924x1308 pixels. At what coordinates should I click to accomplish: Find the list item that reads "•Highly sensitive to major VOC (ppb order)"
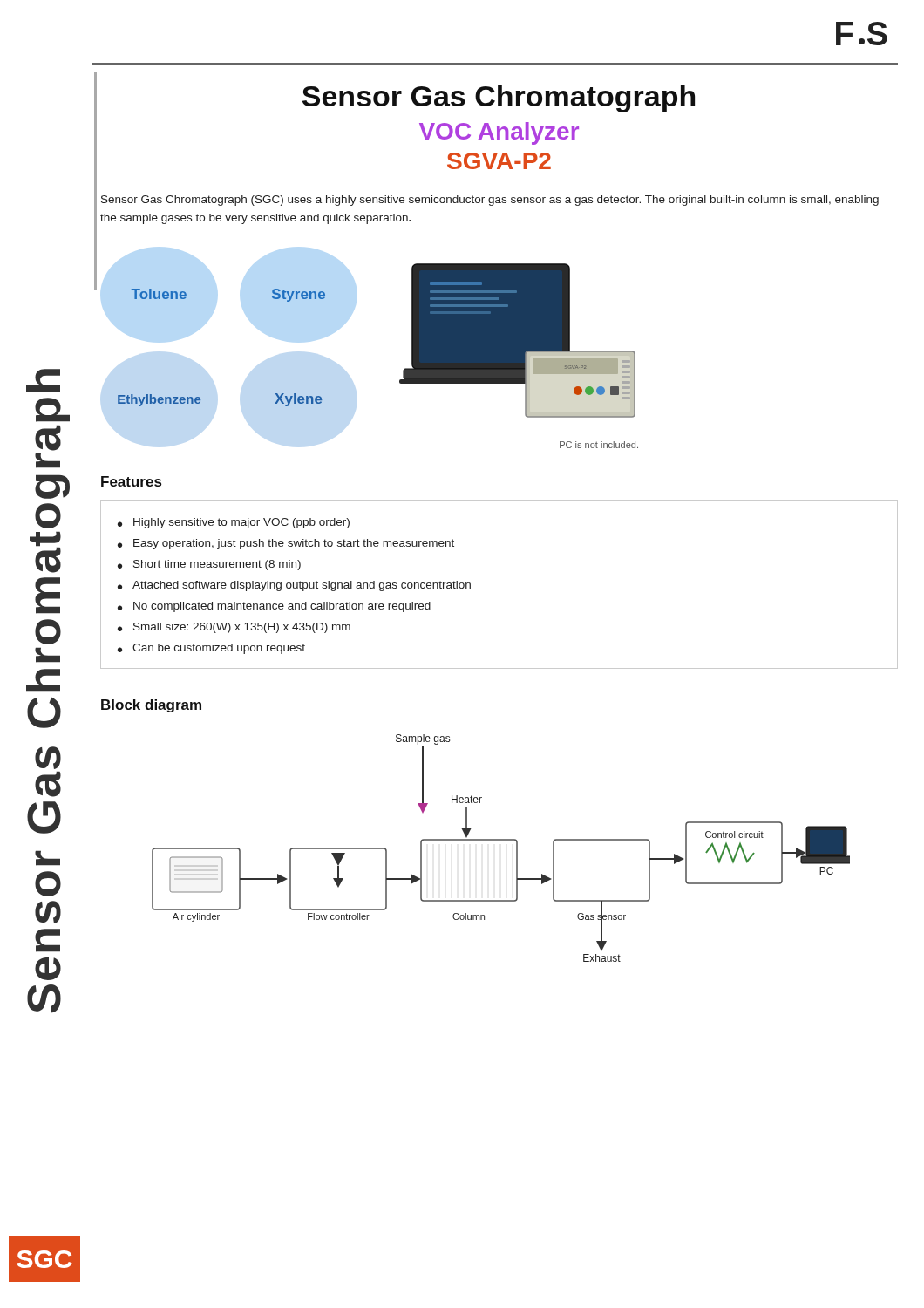coord(234,523)
